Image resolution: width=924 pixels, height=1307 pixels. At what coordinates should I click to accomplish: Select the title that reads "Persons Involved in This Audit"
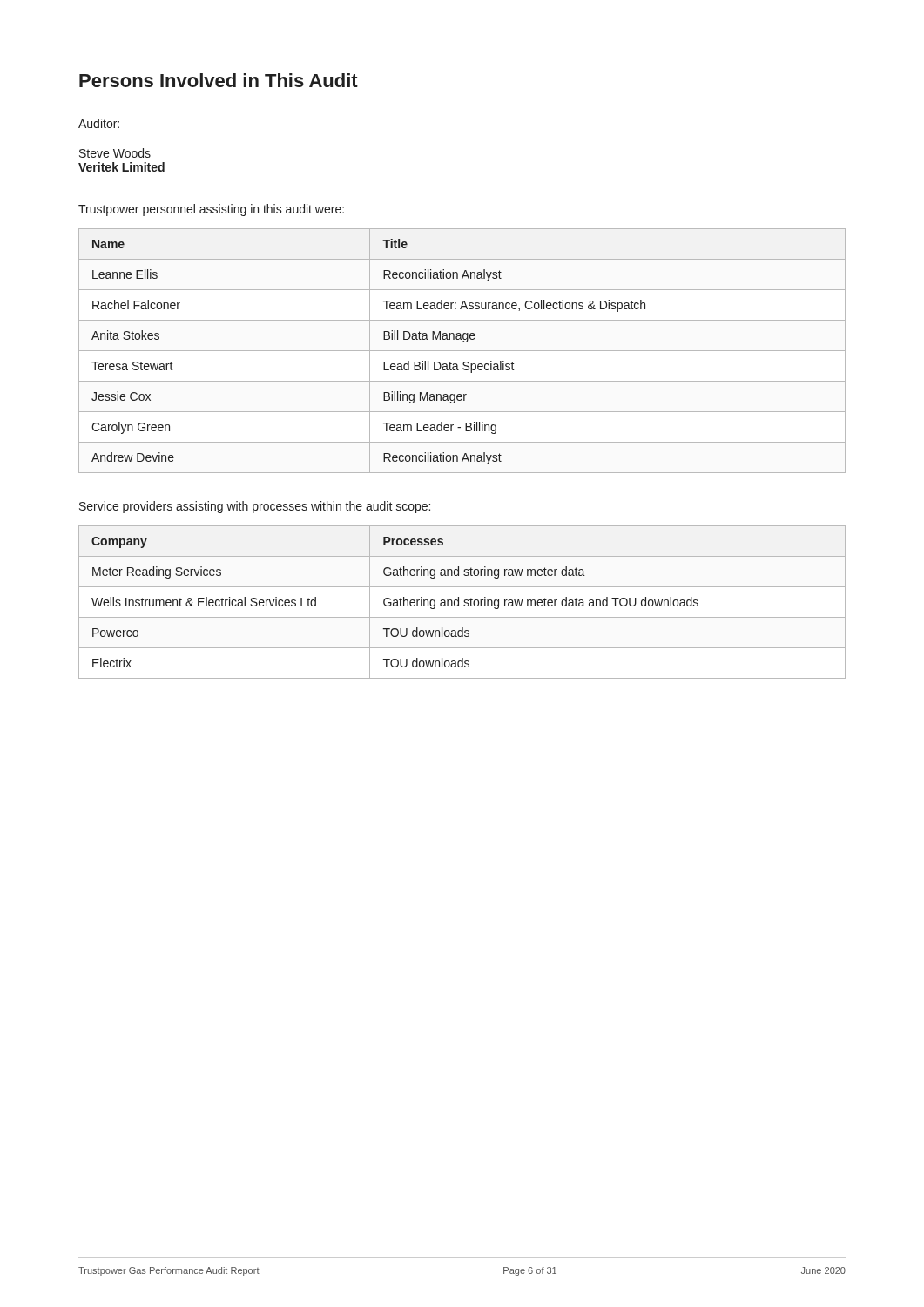[218, 81]
